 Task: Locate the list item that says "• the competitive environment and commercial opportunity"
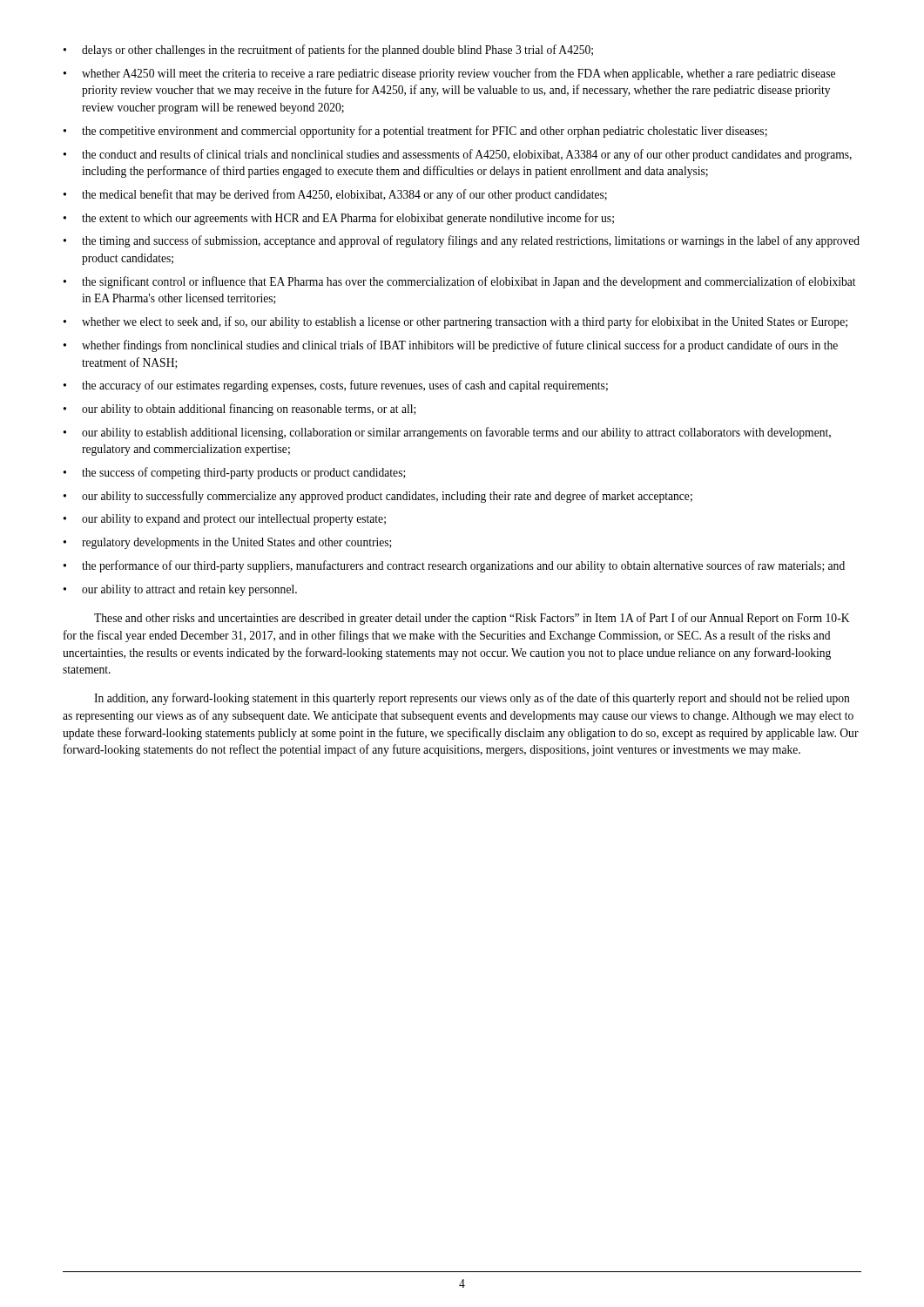tap(462, 131)
